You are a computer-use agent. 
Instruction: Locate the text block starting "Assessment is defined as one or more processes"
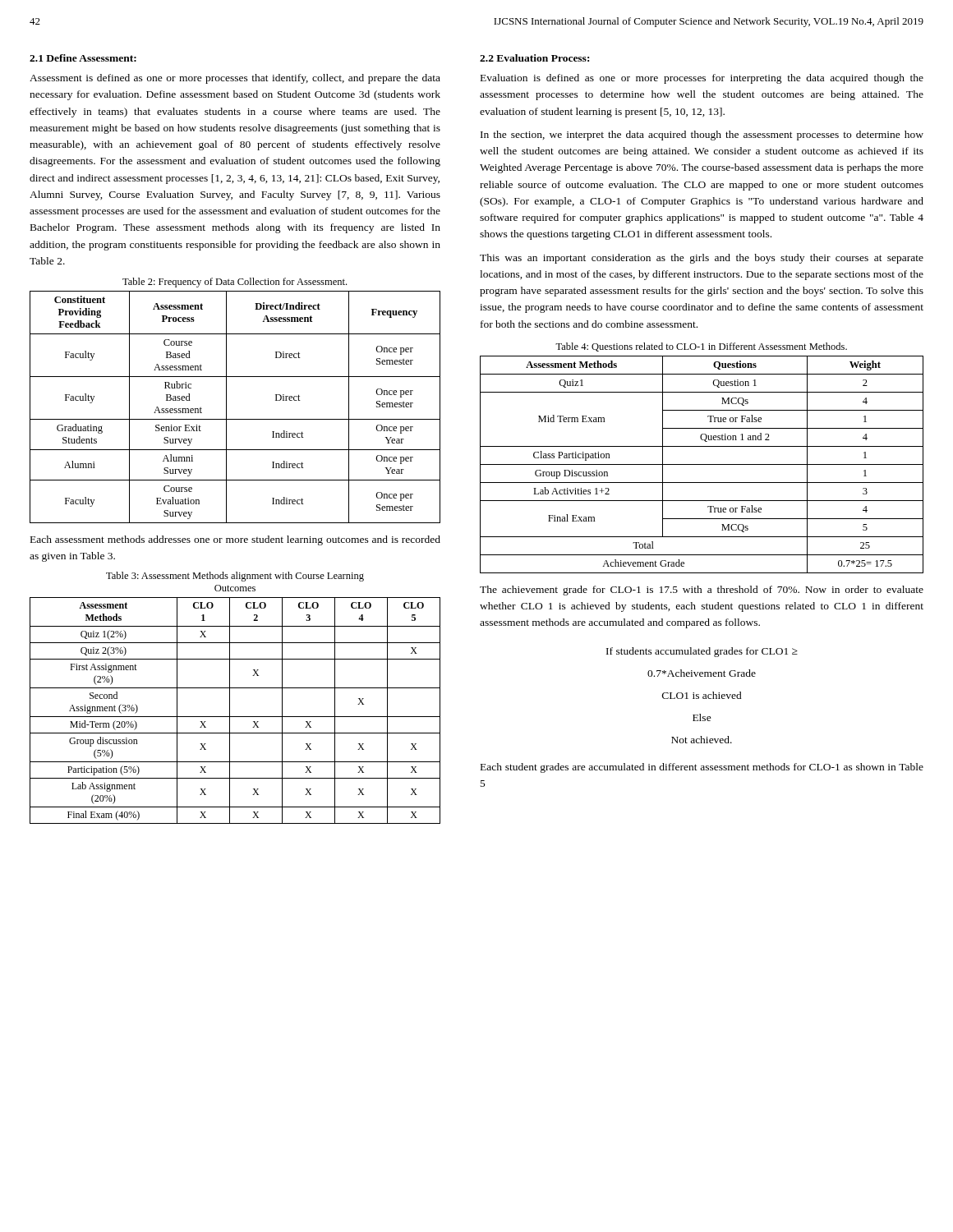pos(235,169)
